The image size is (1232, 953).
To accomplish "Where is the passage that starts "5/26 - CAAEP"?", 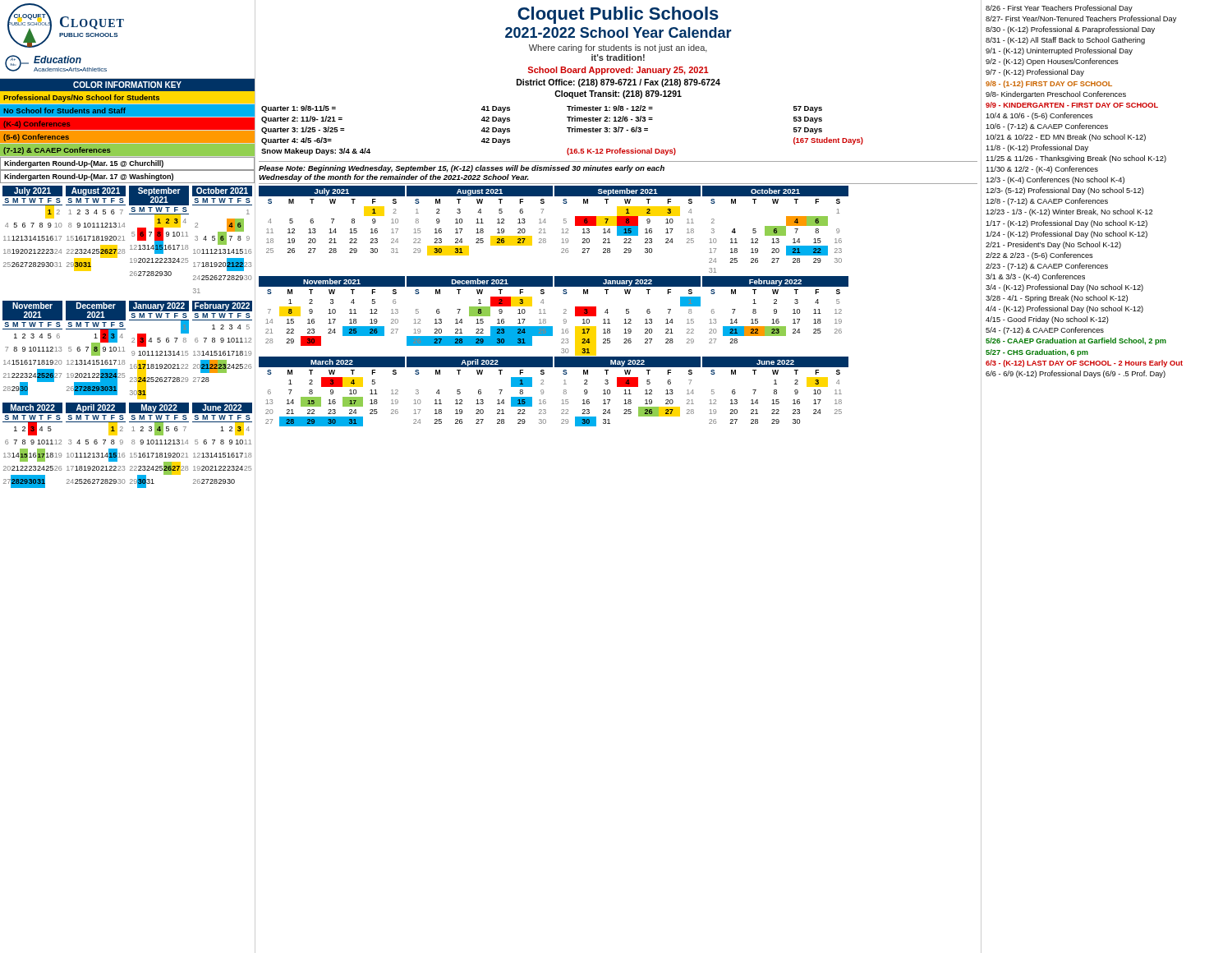I will pos(1076,341).
